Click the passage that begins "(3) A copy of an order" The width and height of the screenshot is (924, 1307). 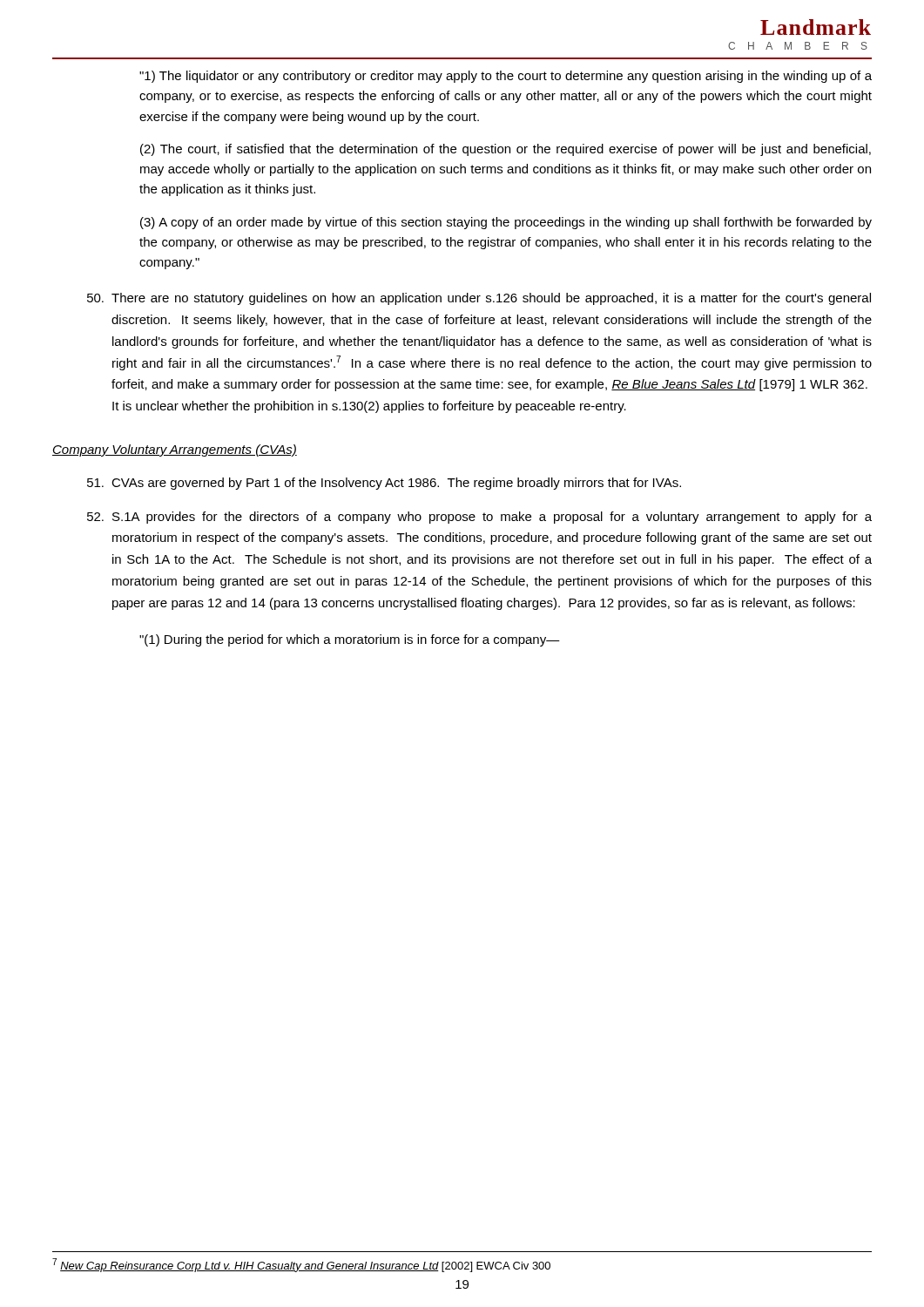tap(506, 242)
